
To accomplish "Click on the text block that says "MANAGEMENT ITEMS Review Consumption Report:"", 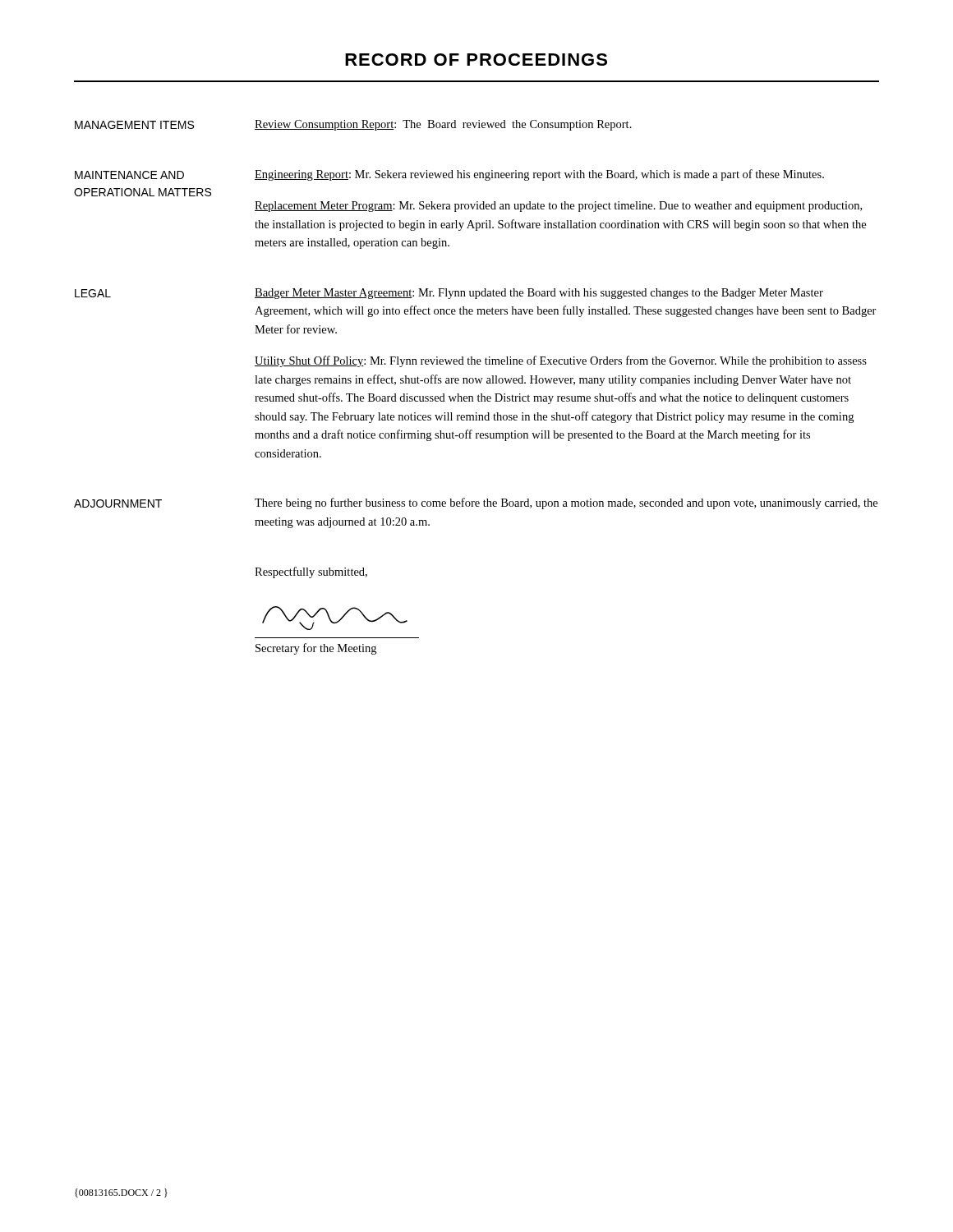I will (x=476, y=124).
